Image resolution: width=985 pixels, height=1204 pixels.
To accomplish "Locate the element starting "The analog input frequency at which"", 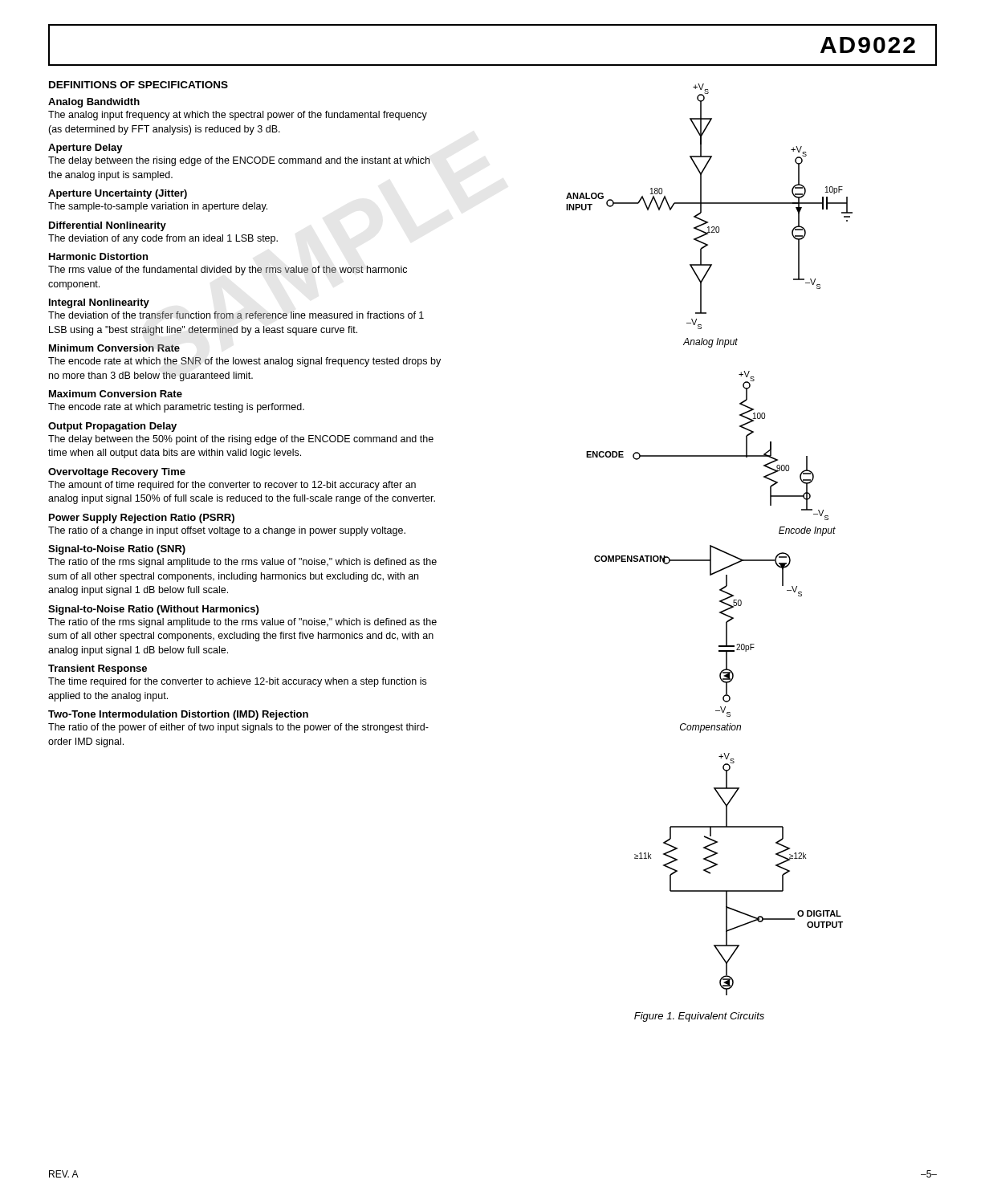I will 238,122.
